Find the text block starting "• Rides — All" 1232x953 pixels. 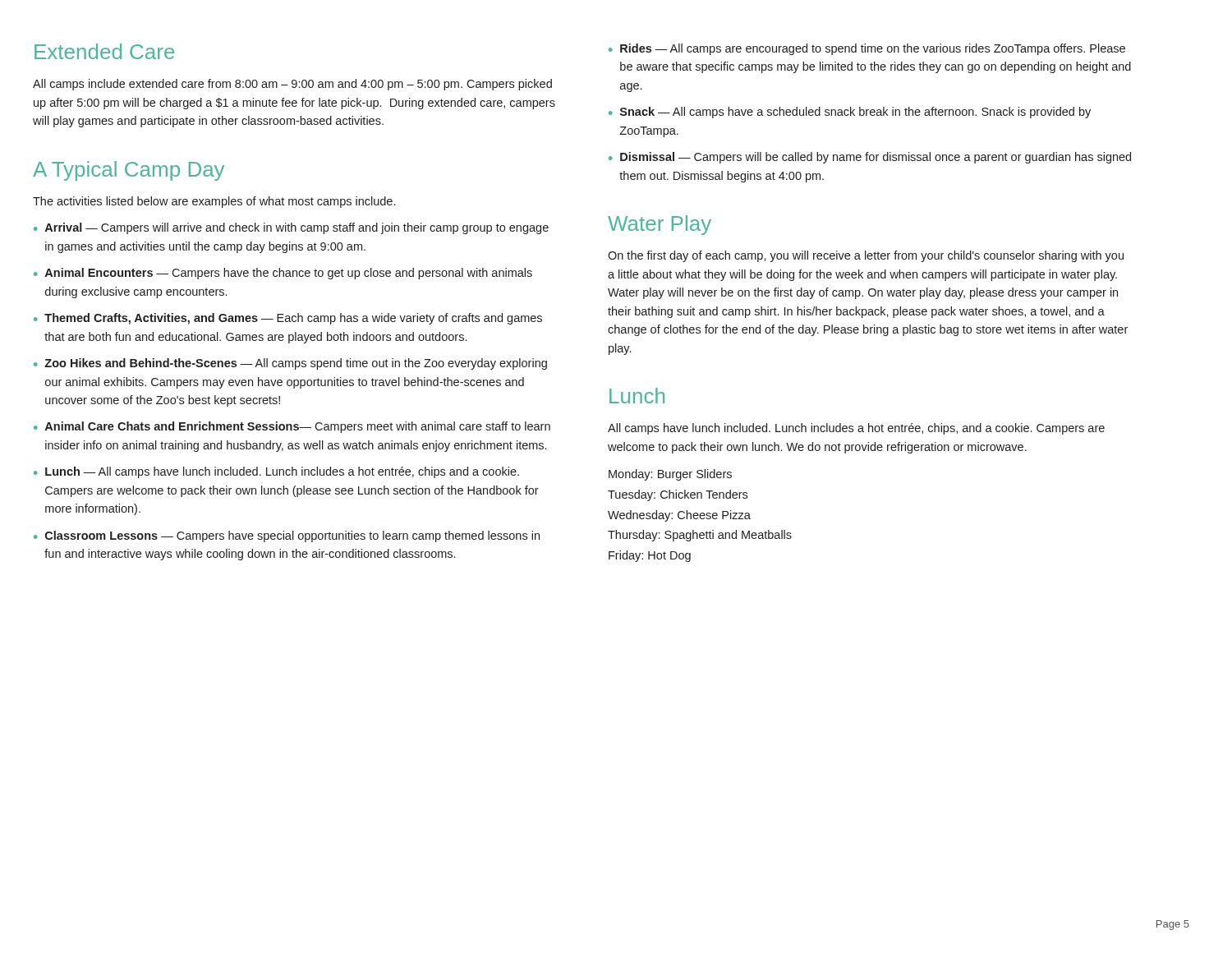(x=871, y=67)
